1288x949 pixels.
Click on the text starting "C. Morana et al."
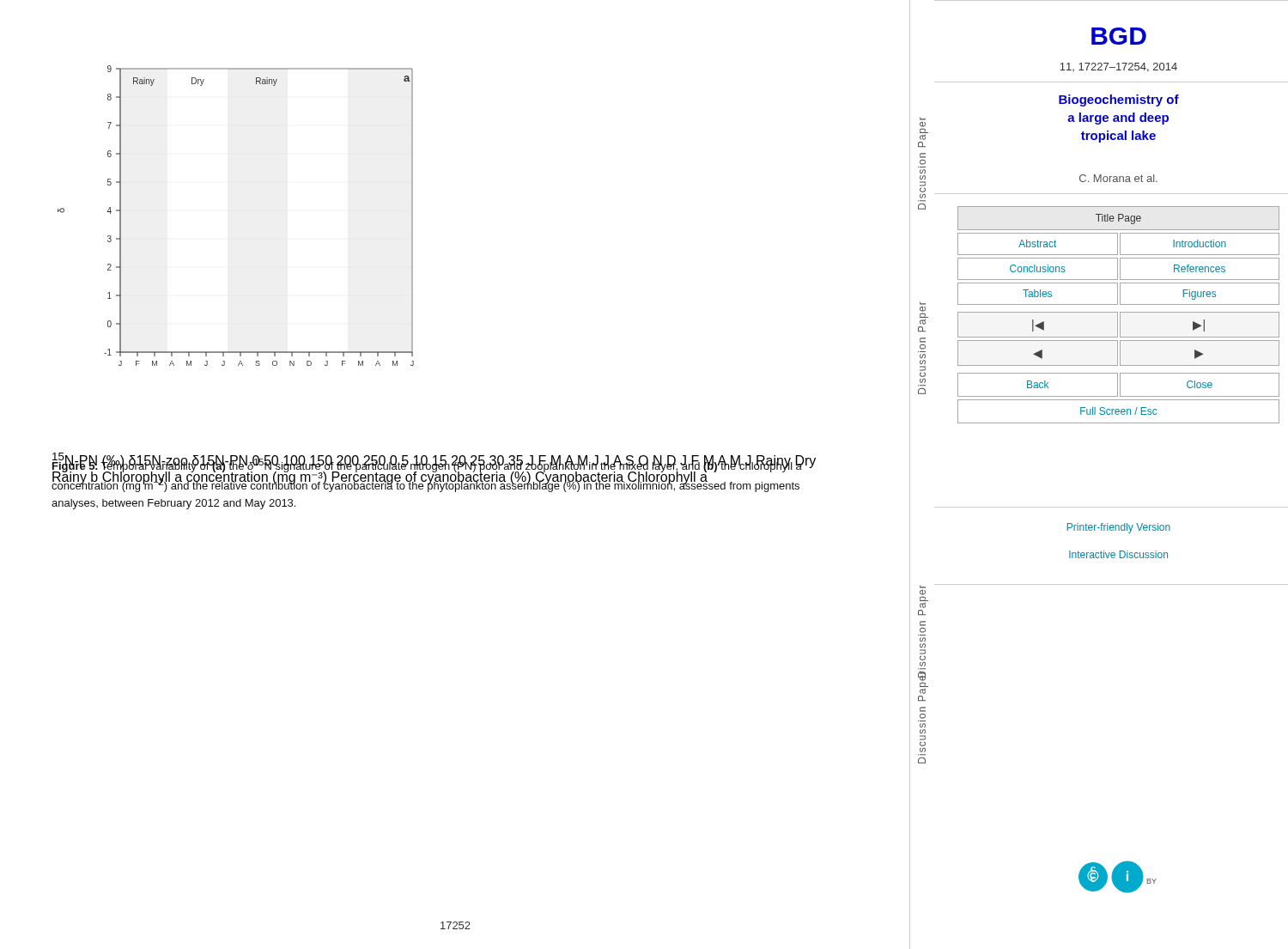coord(1118,178)
